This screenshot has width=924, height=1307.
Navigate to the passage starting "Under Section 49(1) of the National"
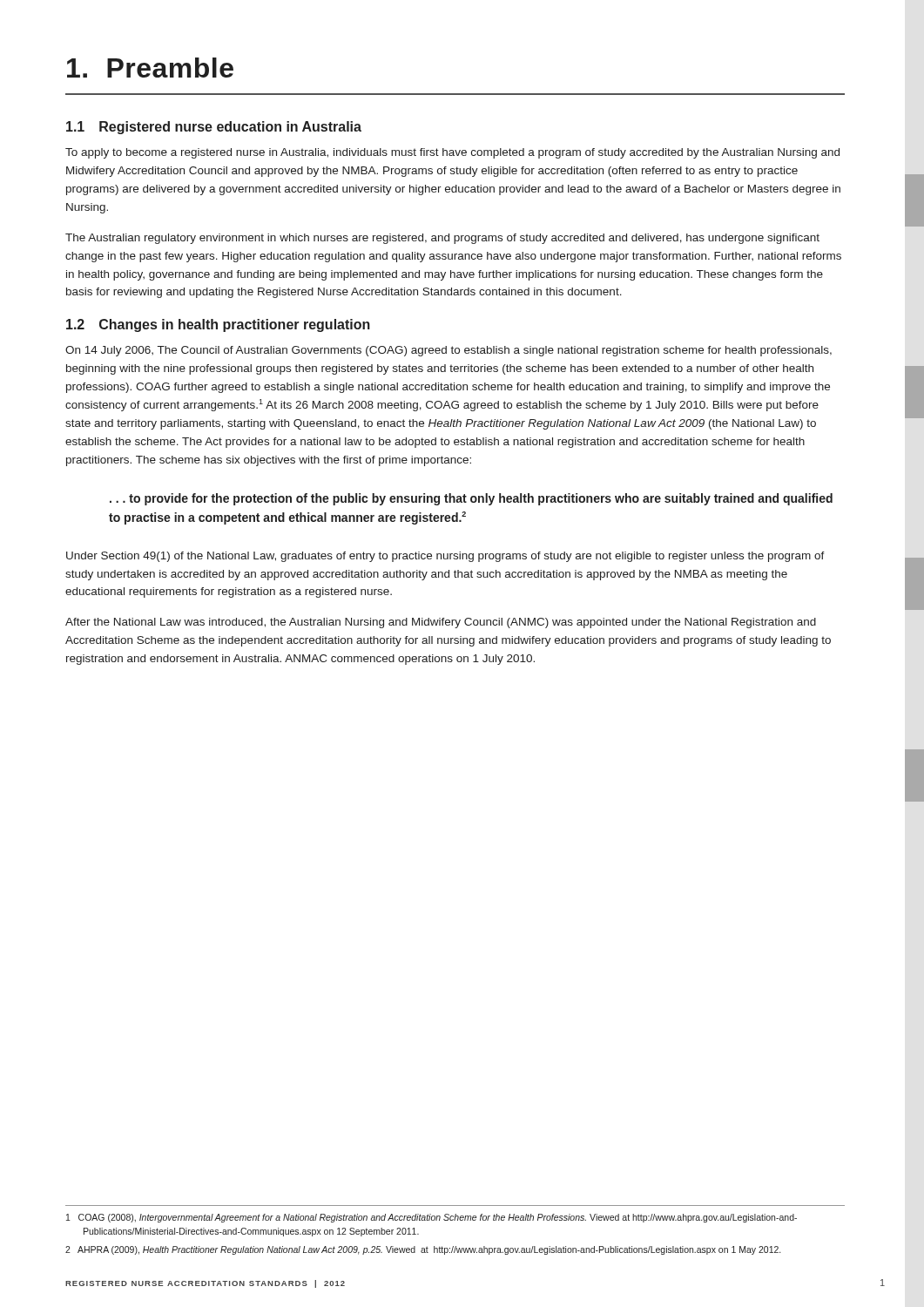[445, 573]
